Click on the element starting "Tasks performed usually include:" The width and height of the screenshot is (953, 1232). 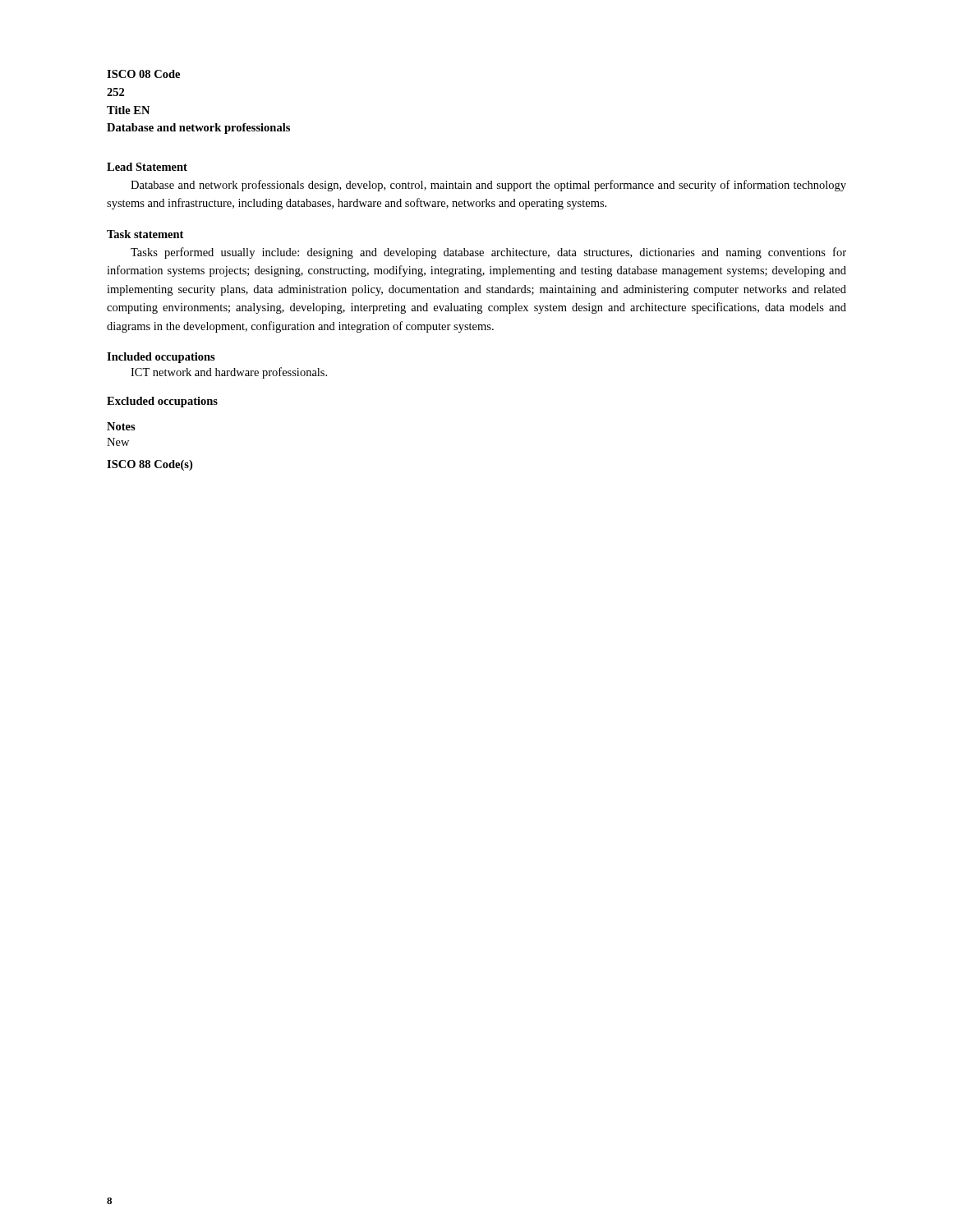pyautogui.click(x=476, y=289)
